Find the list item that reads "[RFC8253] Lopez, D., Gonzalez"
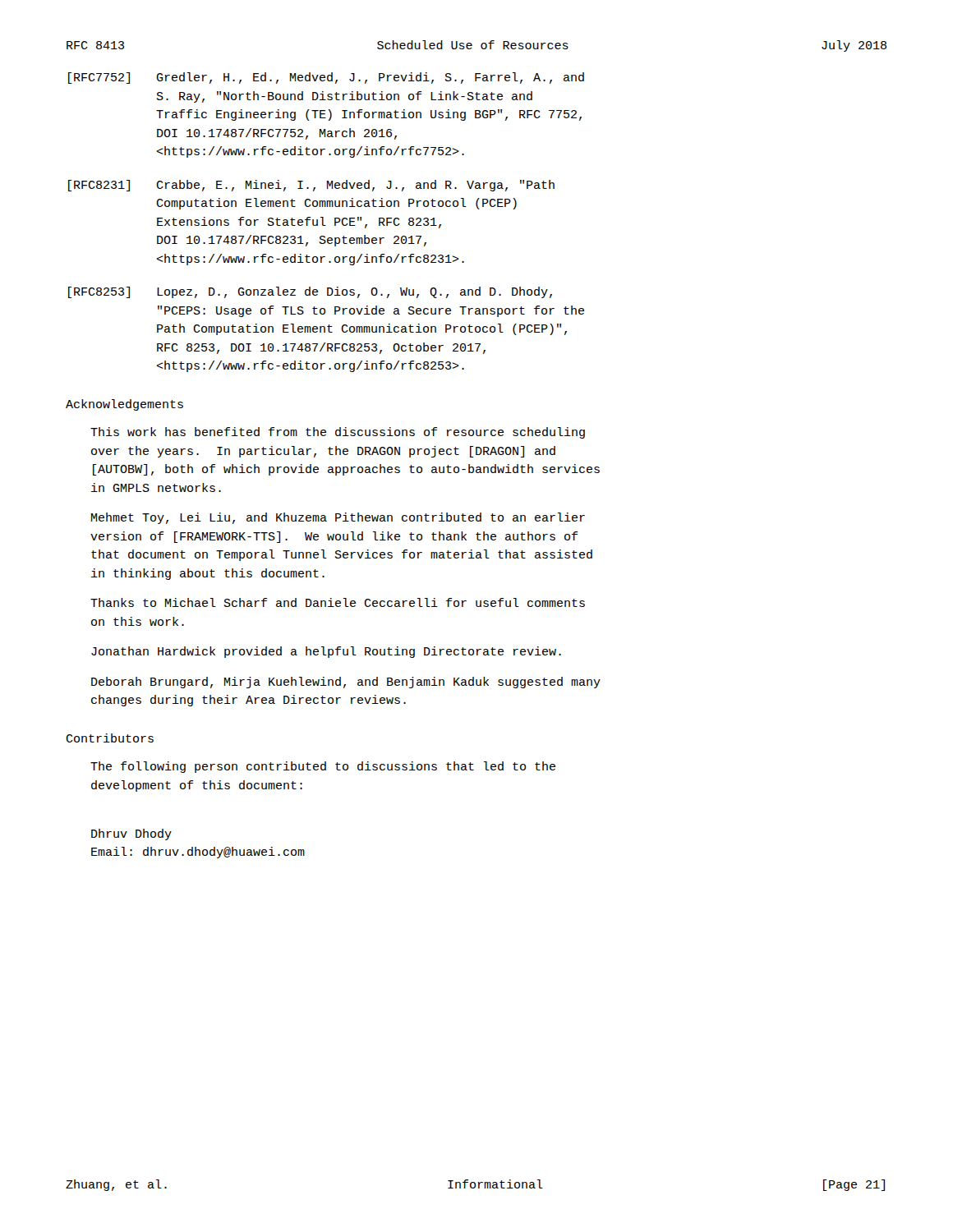This screenshot has height=1232, width=953. [x=476, y=330]
